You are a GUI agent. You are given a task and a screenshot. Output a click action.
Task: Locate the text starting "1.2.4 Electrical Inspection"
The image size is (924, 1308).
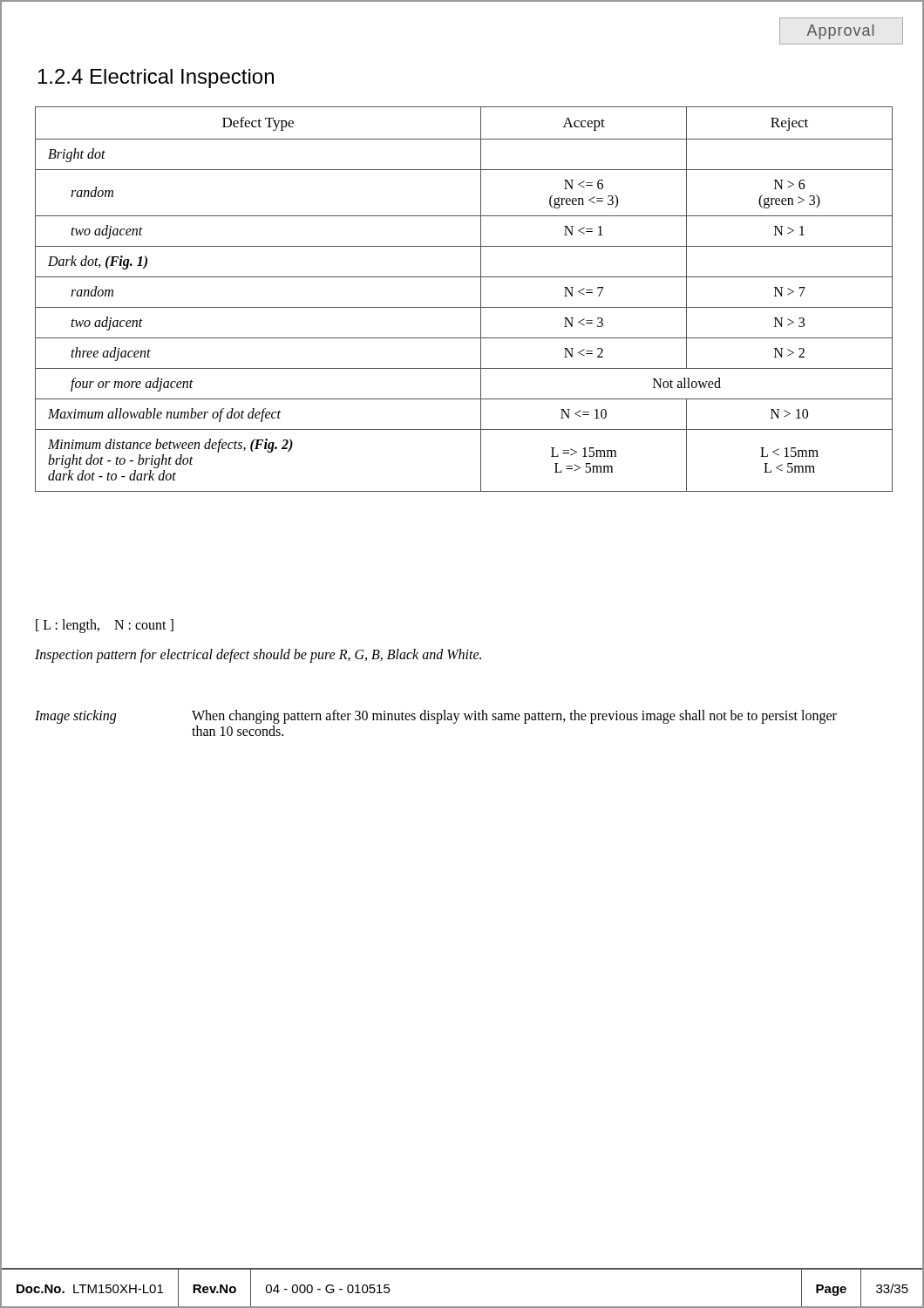[156, 76]
